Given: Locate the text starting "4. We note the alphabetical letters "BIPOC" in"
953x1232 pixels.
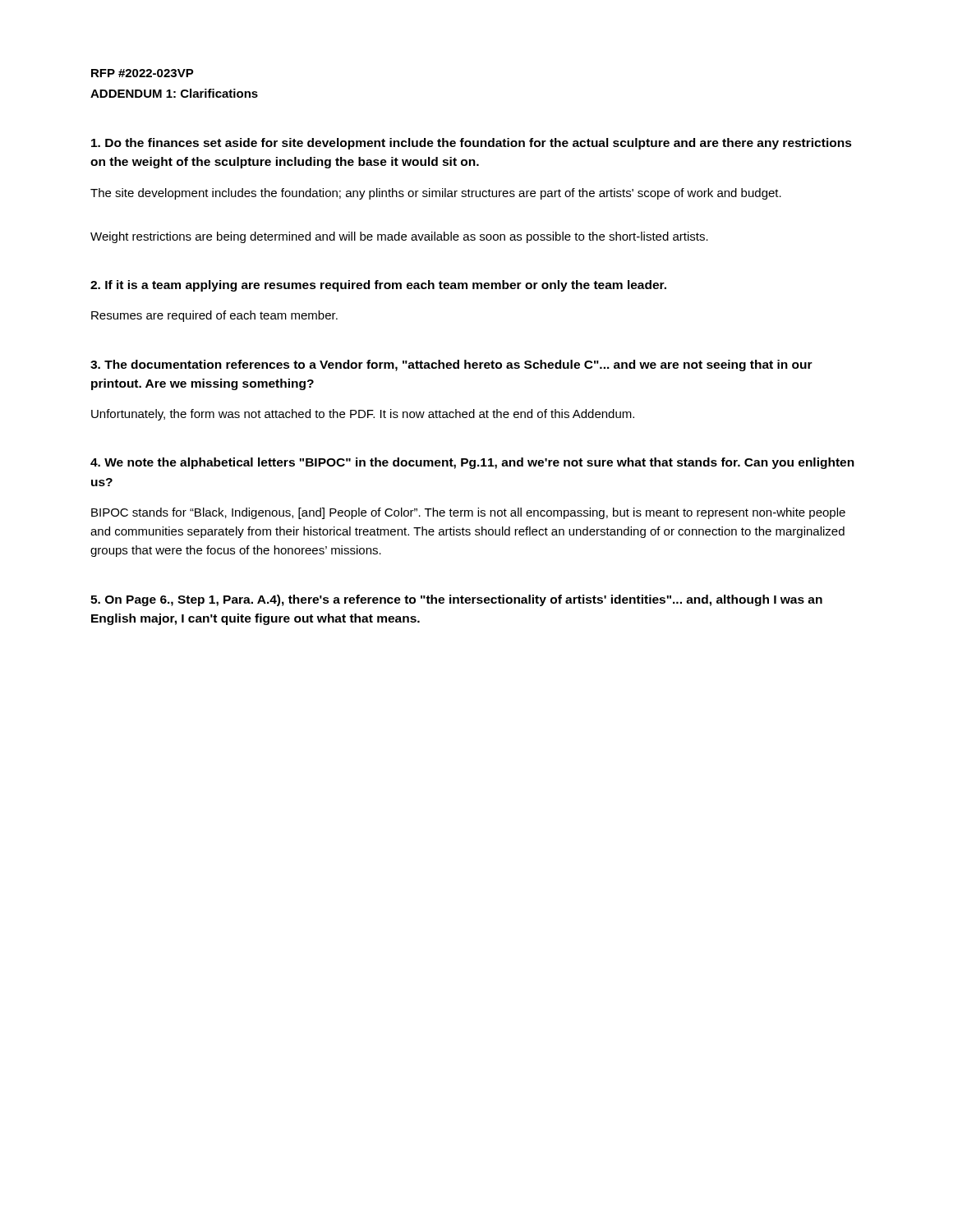Looking at the screenshot, I should (472, 472).
